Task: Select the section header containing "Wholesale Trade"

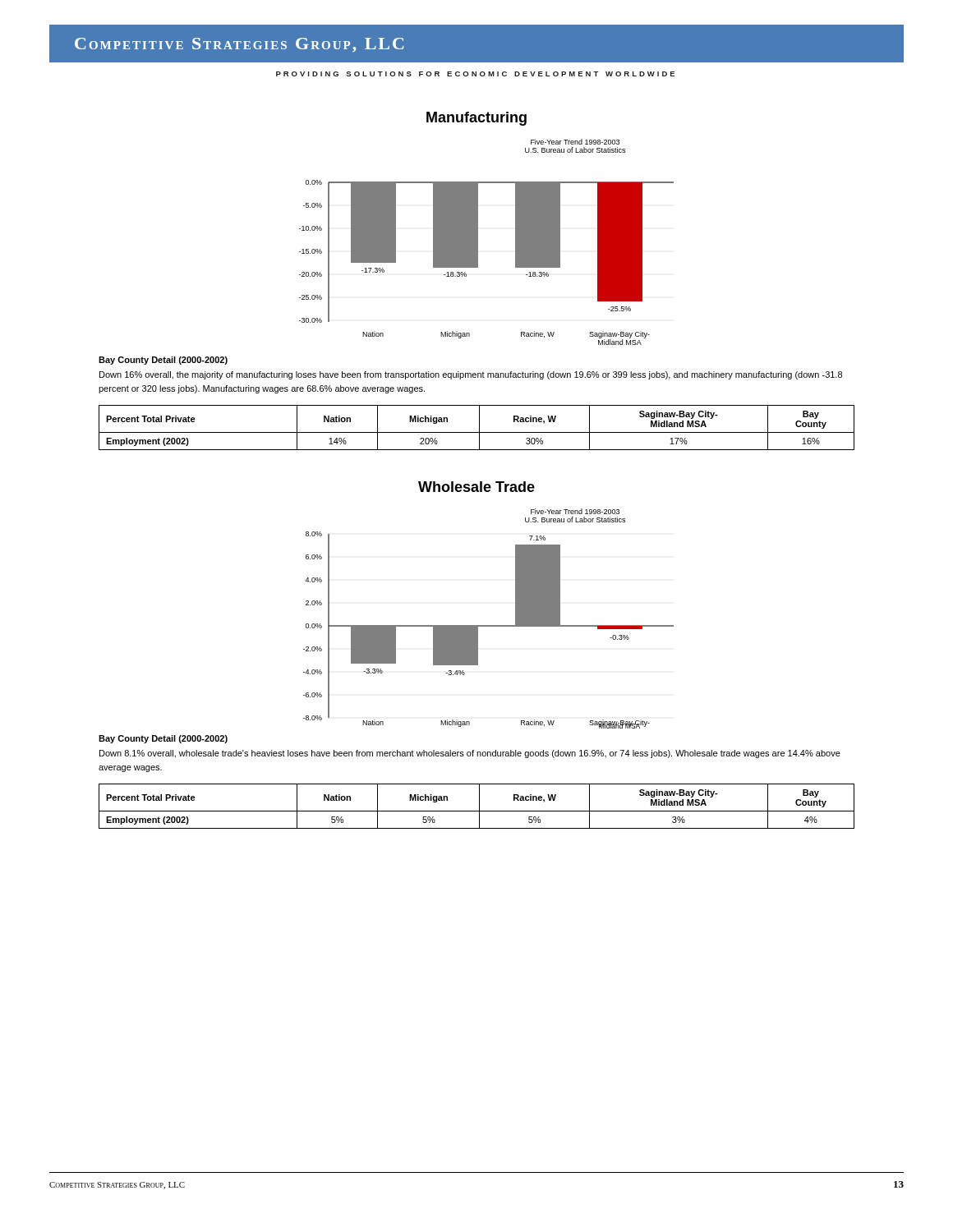Action: pyautogui.click(x=476, y=487)
